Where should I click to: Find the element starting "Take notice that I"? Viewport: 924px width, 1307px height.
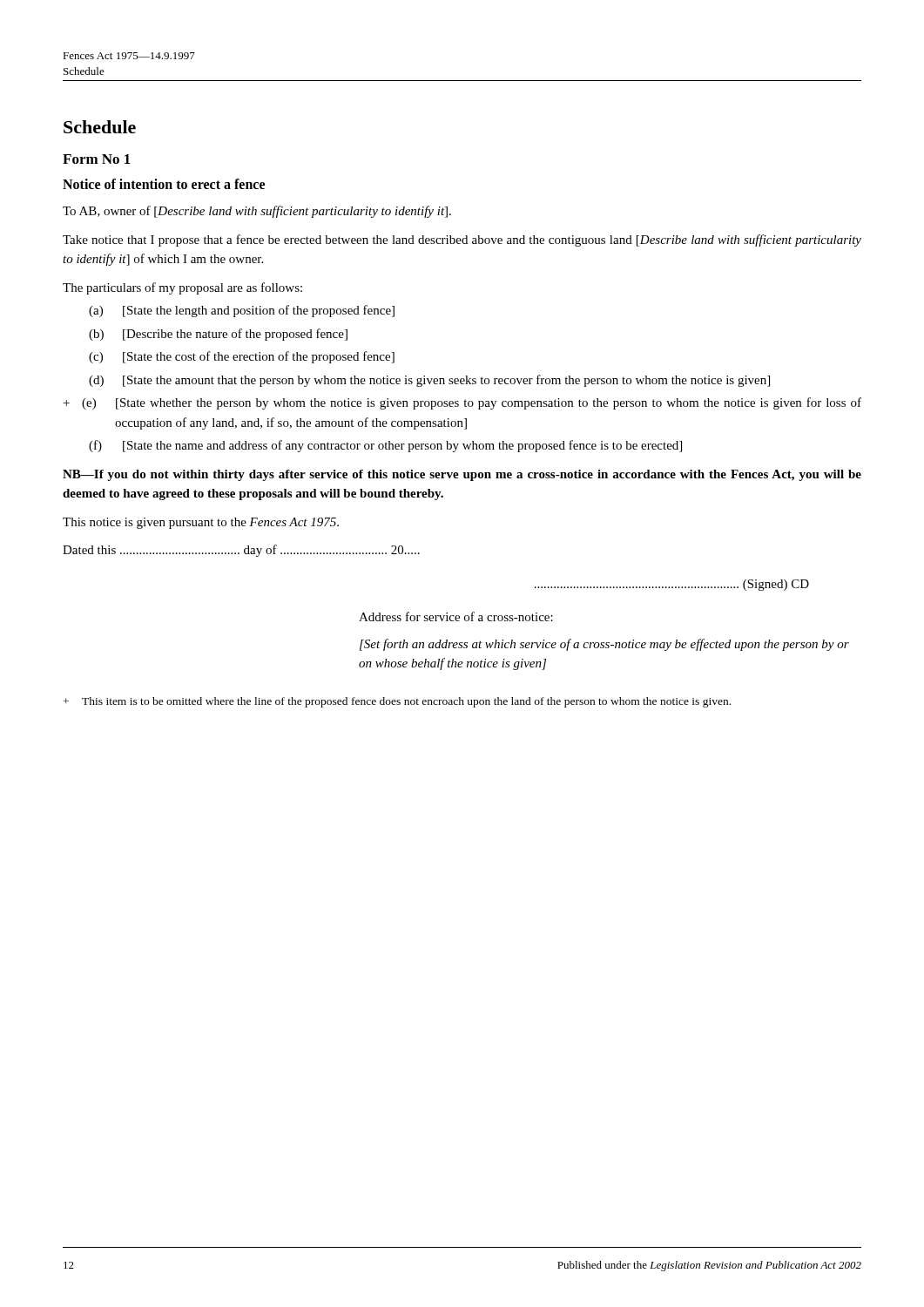[462, 249]
